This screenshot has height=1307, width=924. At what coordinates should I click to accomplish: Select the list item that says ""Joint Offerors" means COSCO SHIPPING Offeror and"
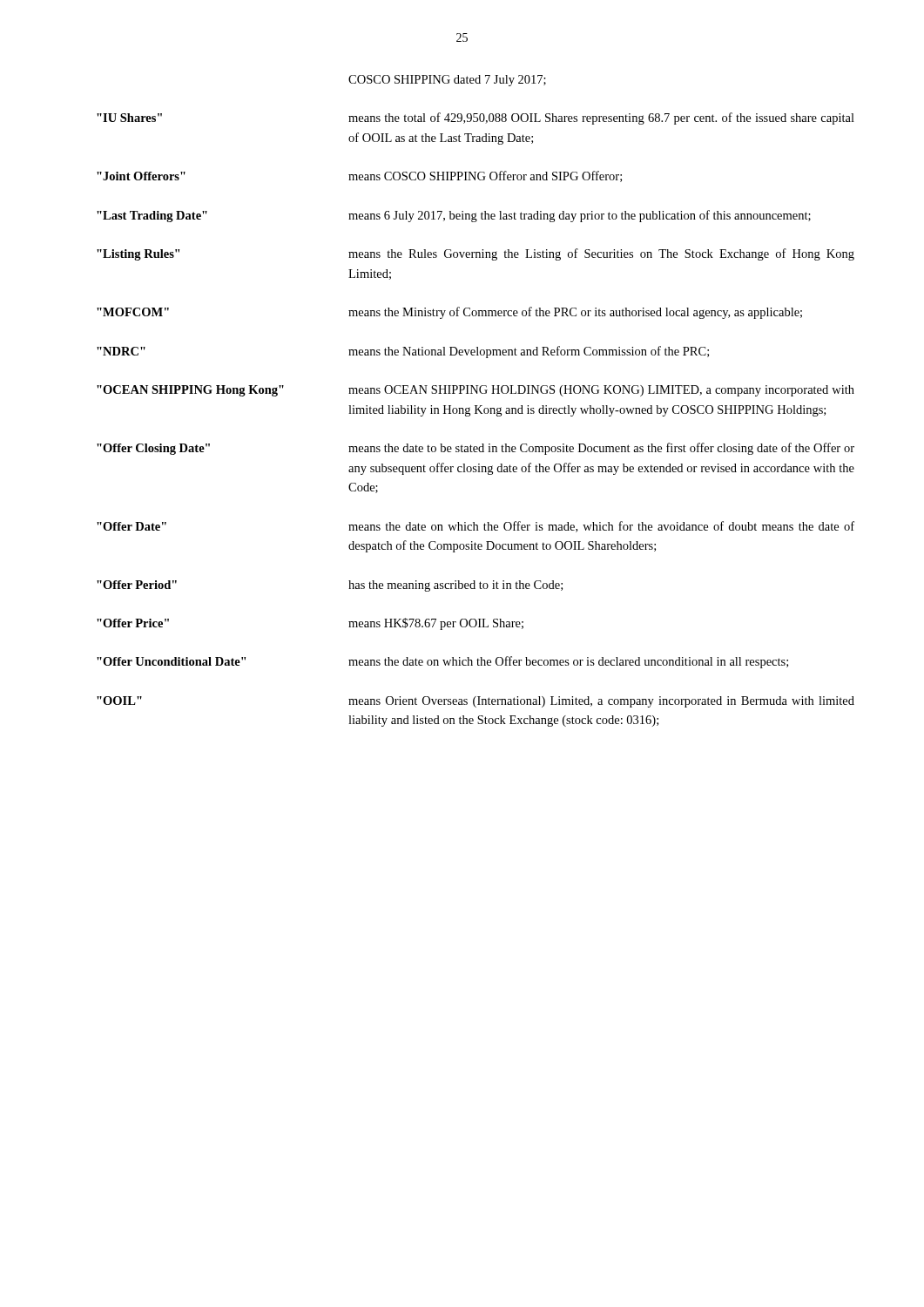(475, 177)
